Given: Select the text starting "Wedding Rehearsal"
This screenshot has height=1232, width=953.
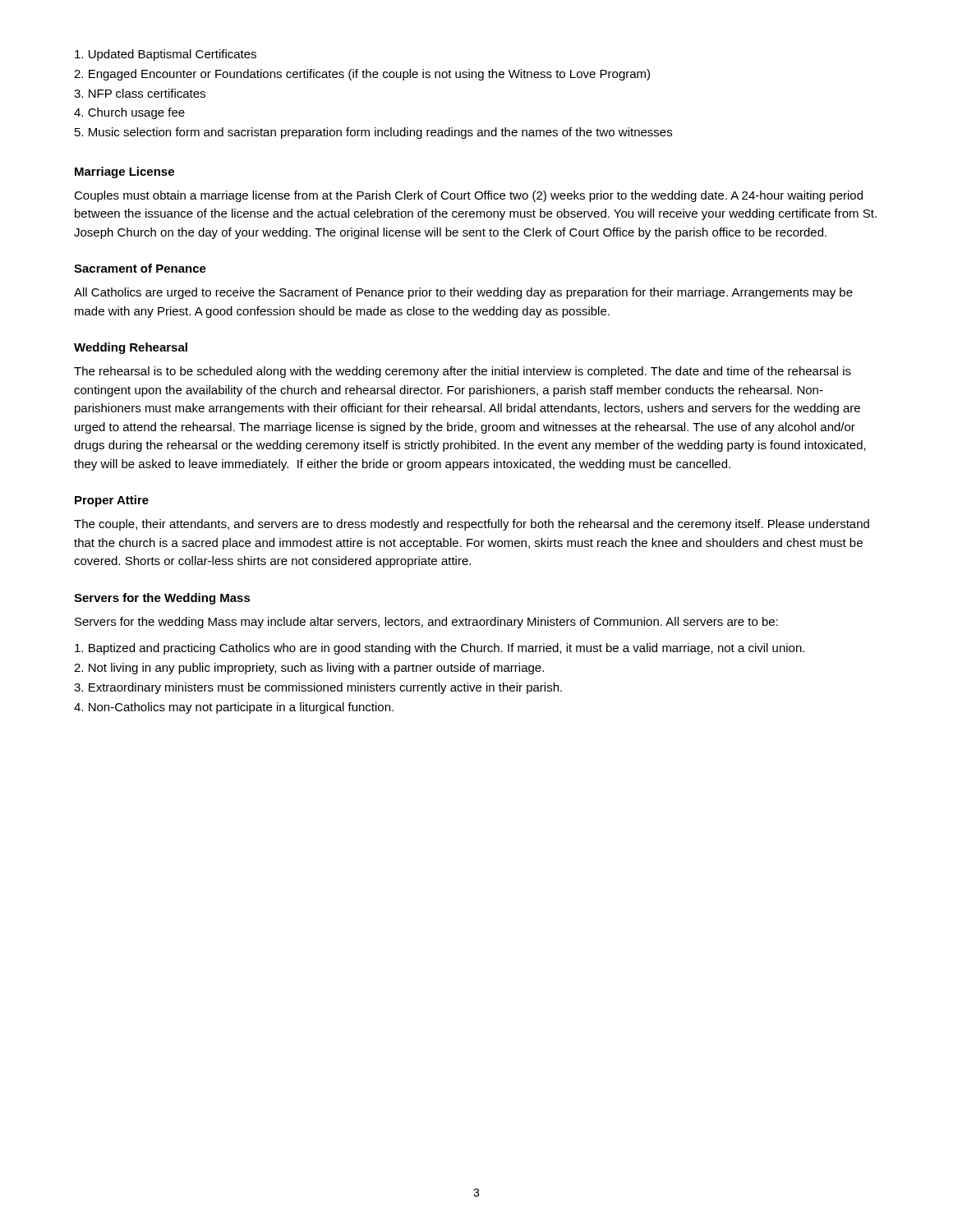Looking at the screenshot, I should point(131,347).
